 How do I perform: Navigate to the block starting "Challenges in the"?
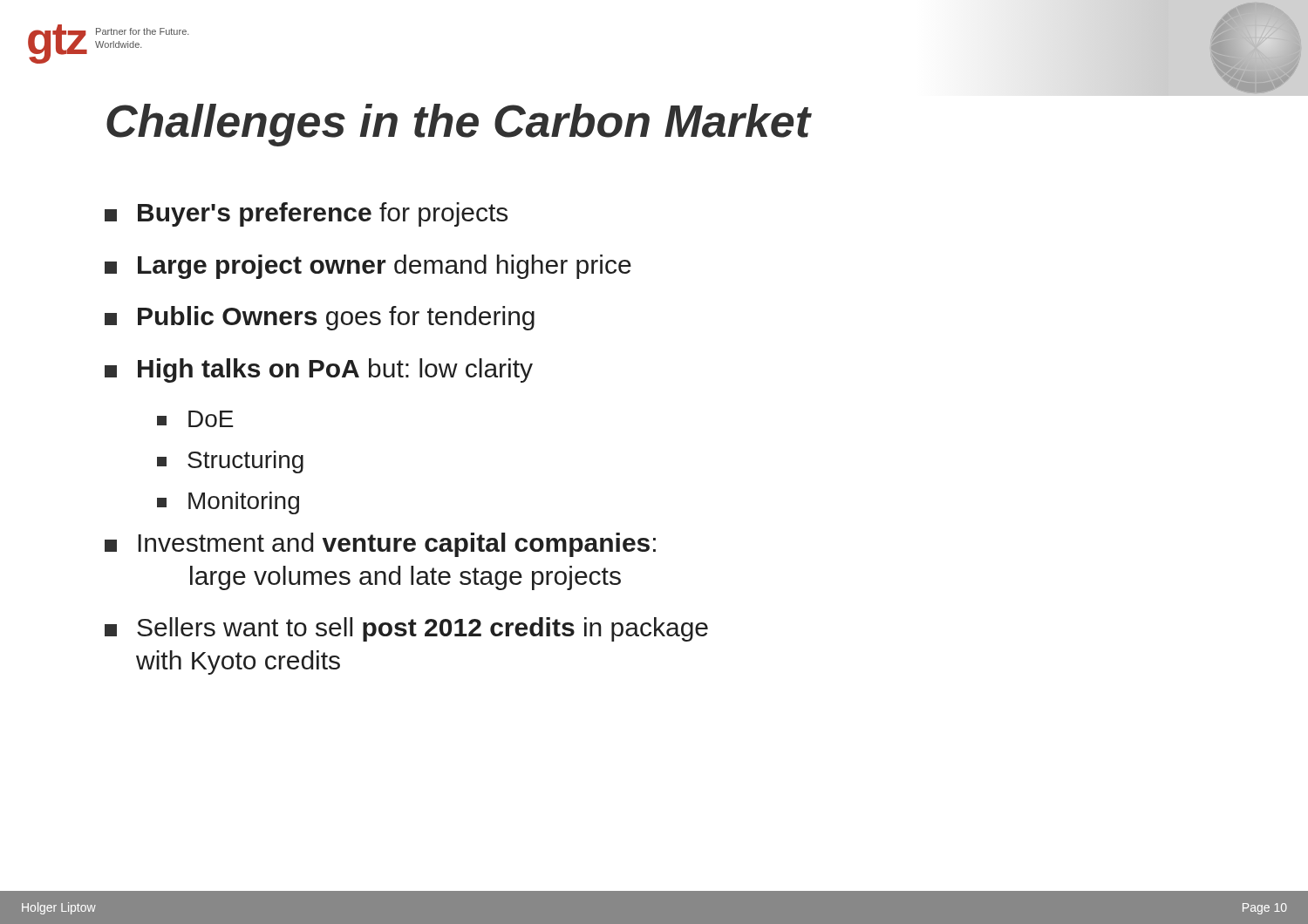(x=654, y=122)
